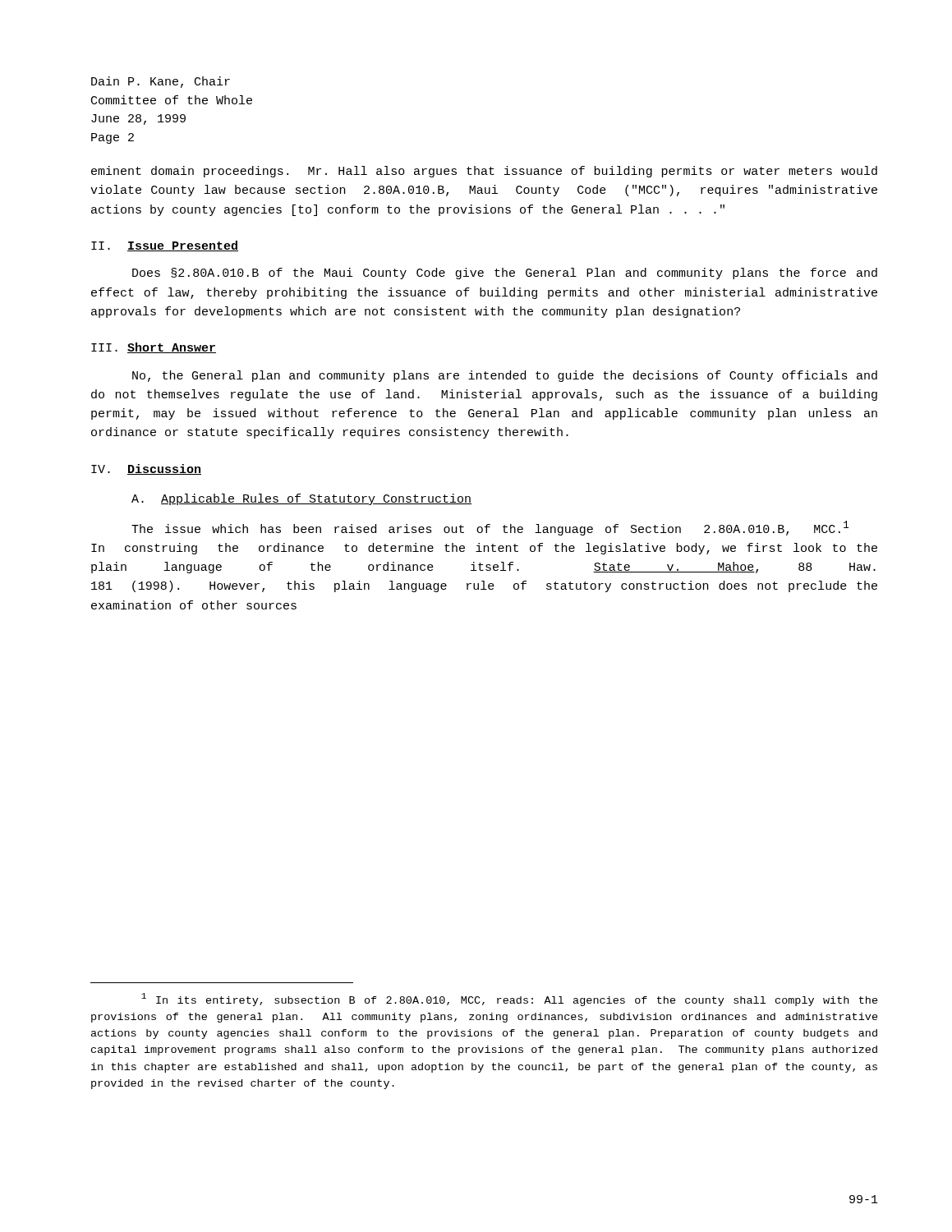Click on the region starting "III. Short Answer"

153,349
